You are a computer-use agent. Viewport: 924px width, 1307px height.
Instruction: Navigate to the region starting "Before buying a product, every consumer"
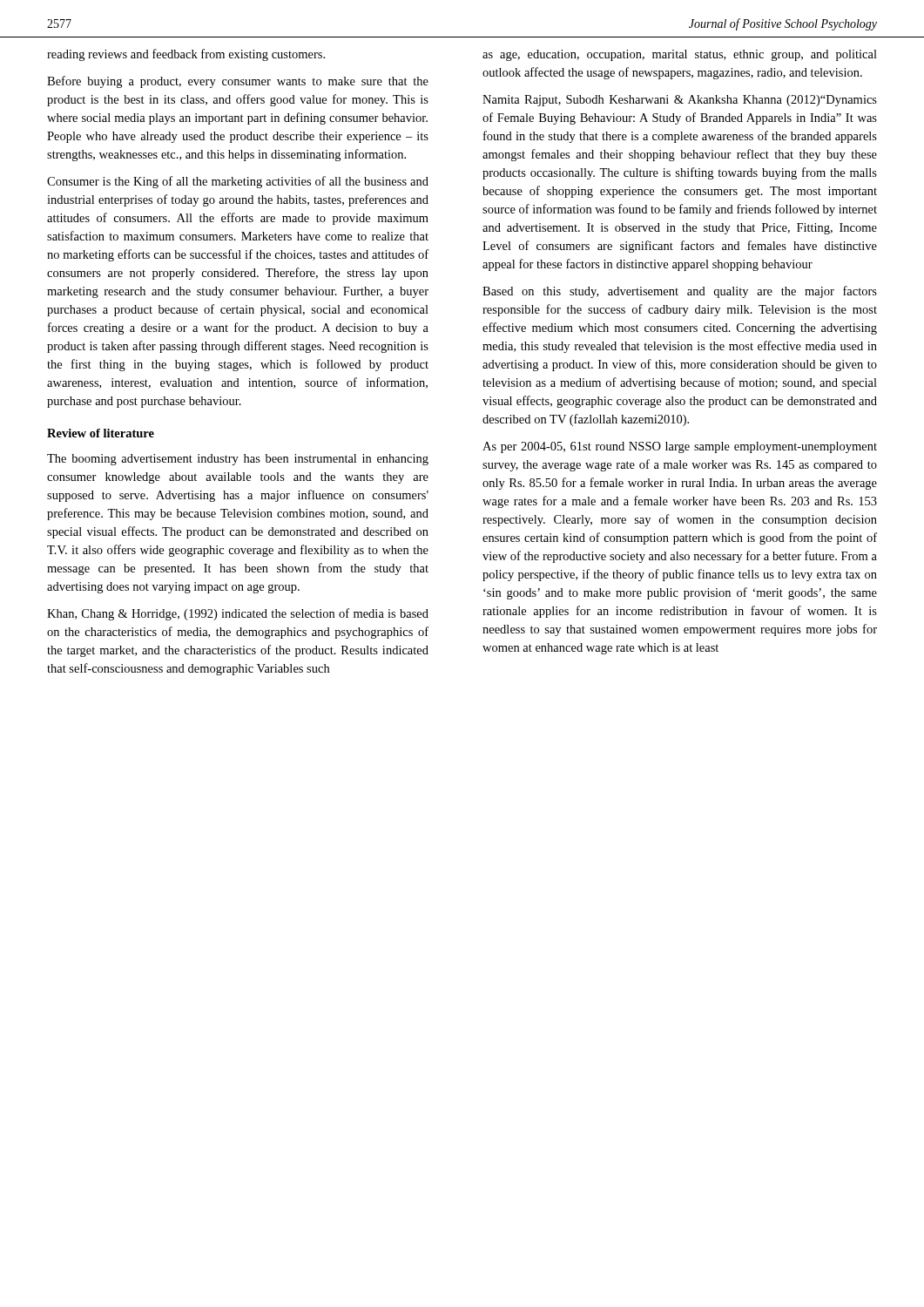click(x=238, y=118)
